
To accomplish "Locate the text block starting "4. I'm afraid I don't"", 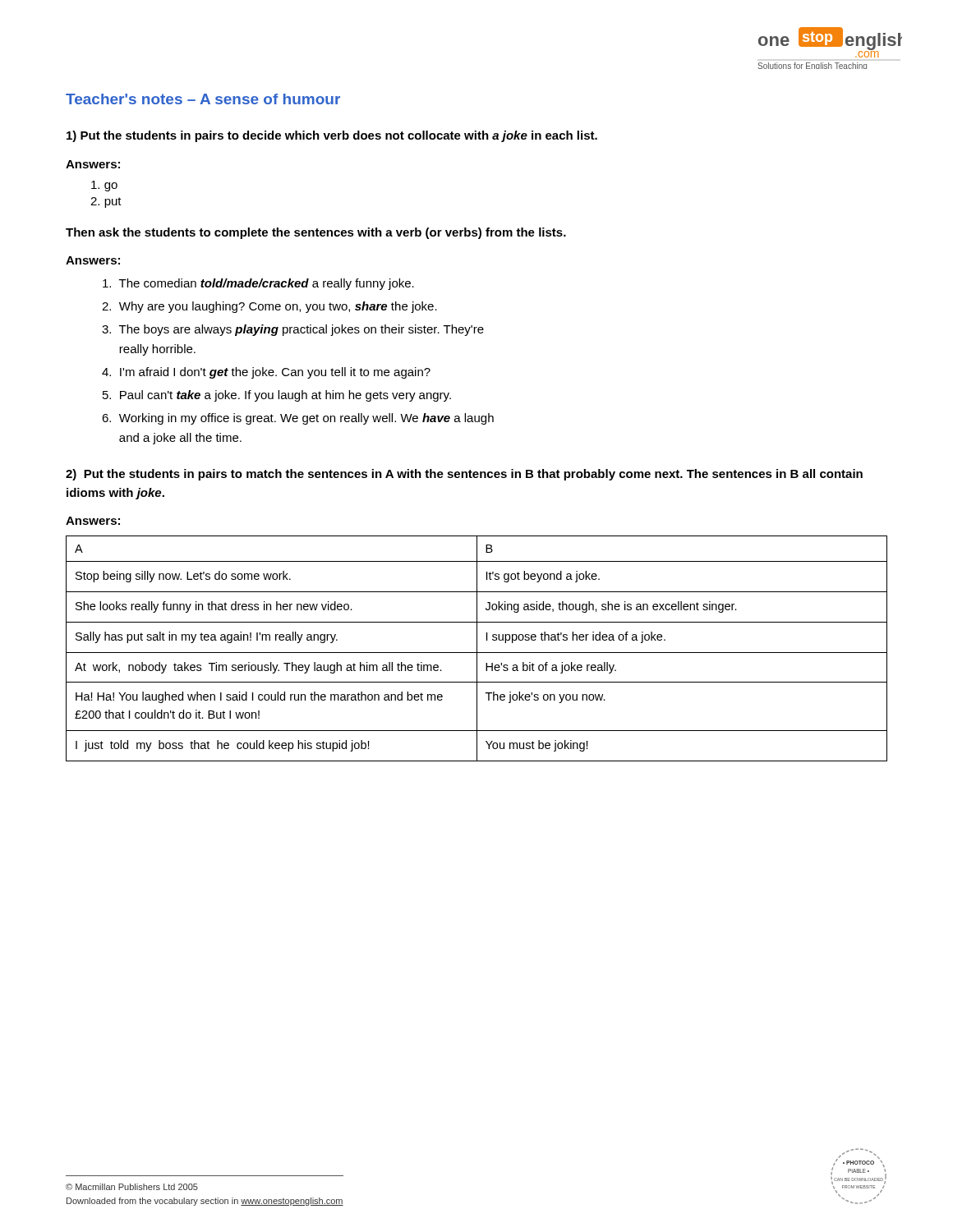I will point(266,371).
